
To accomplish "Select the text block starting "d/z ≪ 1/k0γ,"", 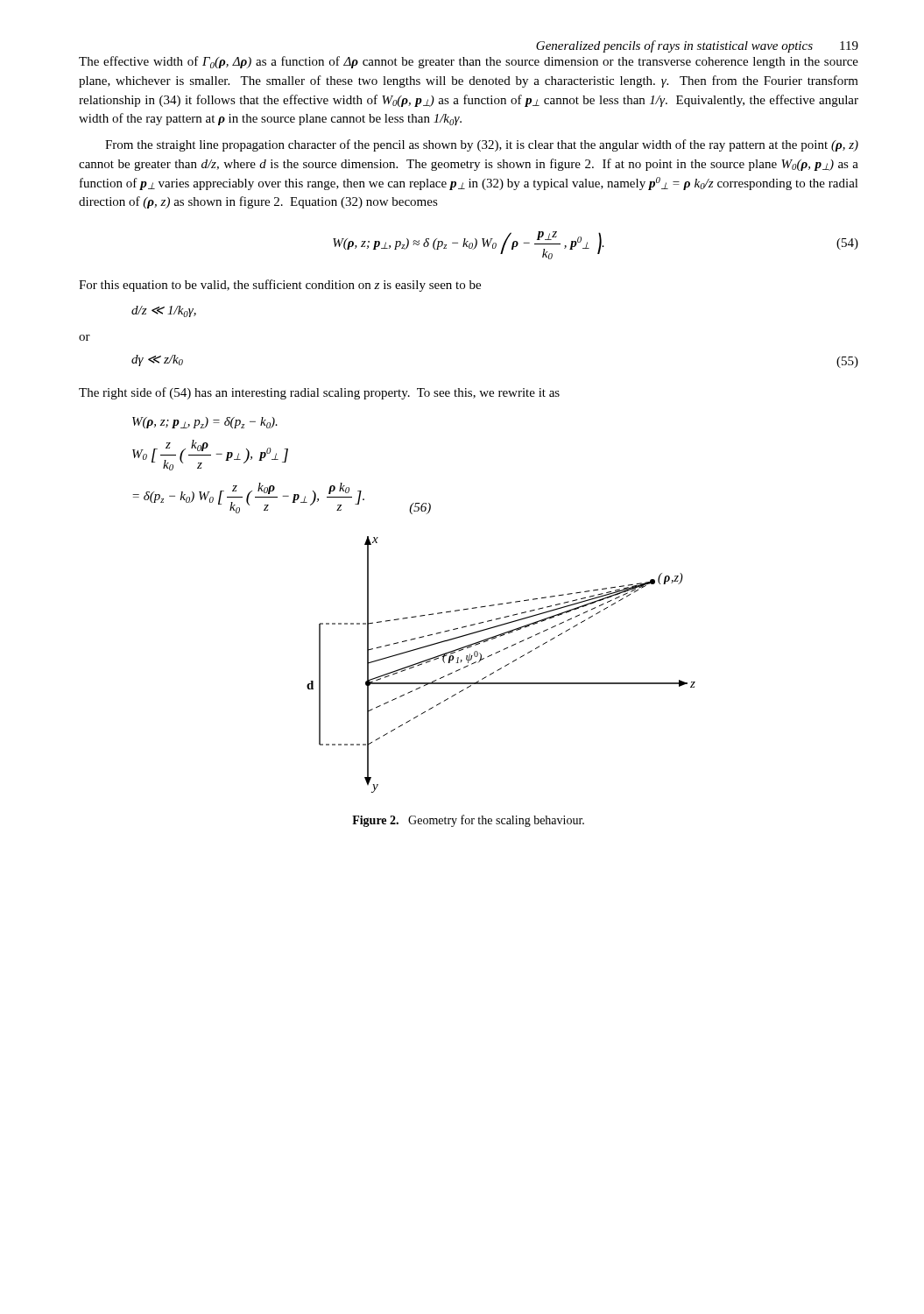I will pos(164,311).
